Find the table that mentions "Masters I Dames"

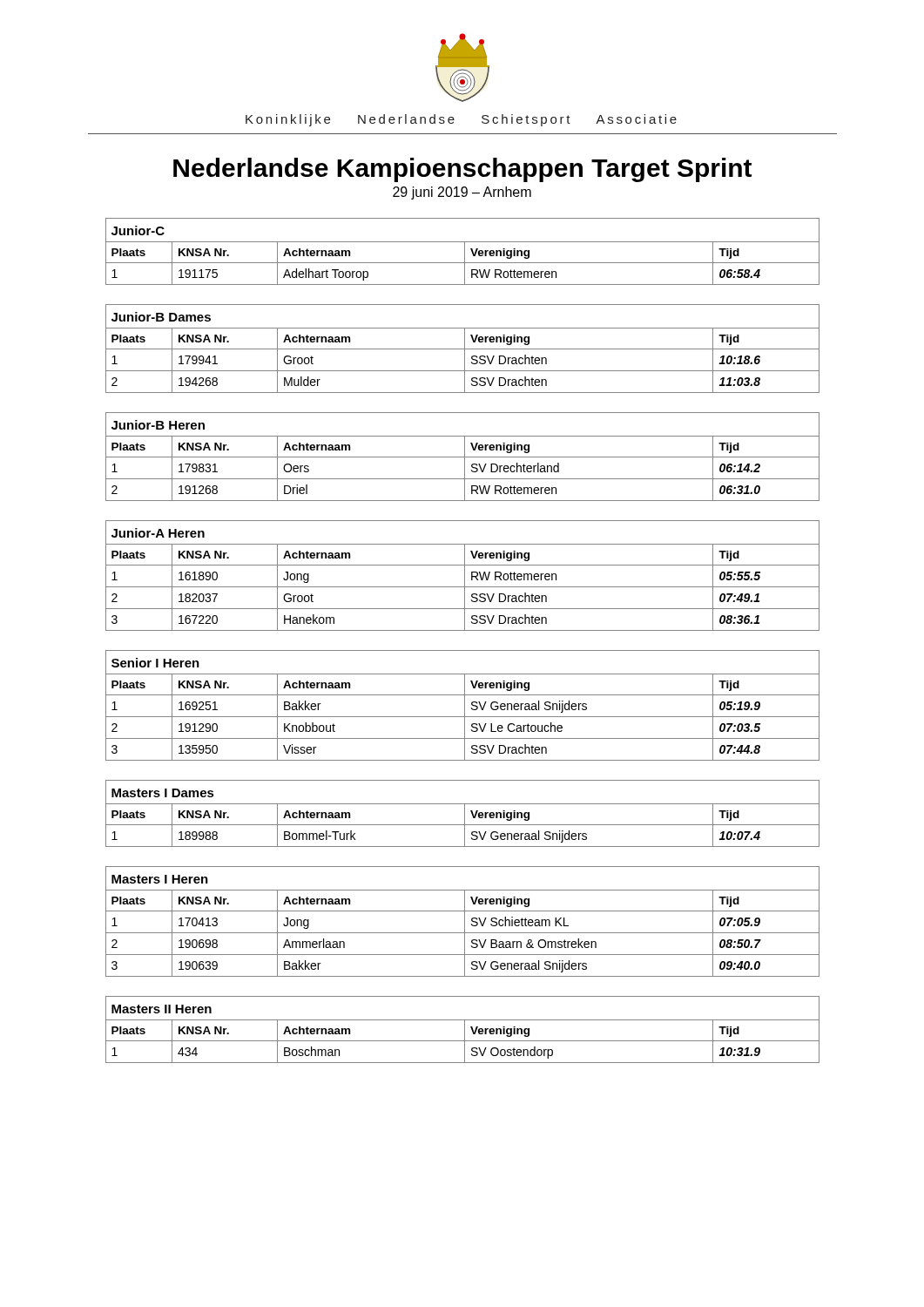pyautogui.click(x=462, y=813)
